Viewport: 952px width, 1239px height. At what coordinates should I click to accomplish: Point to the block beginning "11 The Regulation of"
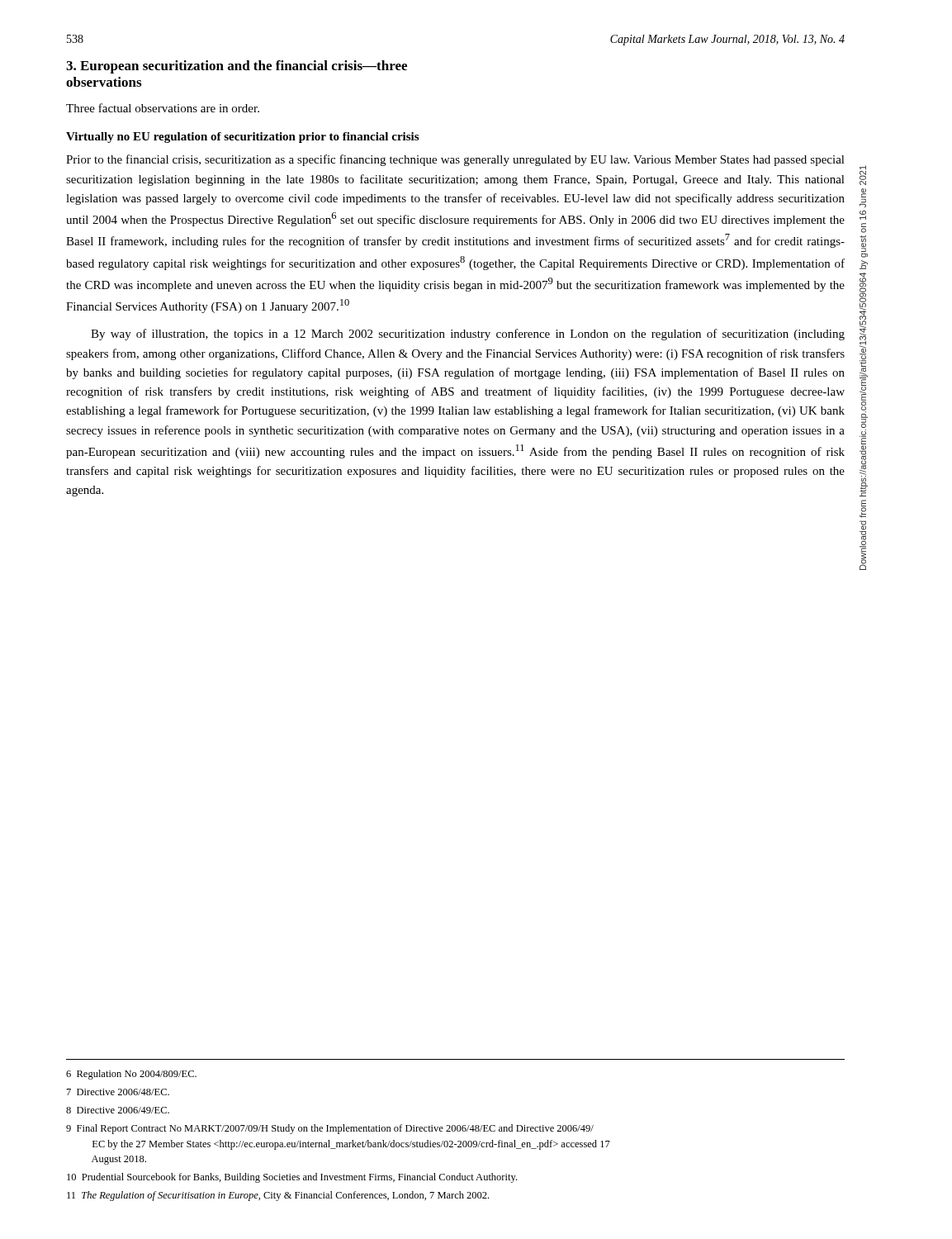click(278, 1195)
